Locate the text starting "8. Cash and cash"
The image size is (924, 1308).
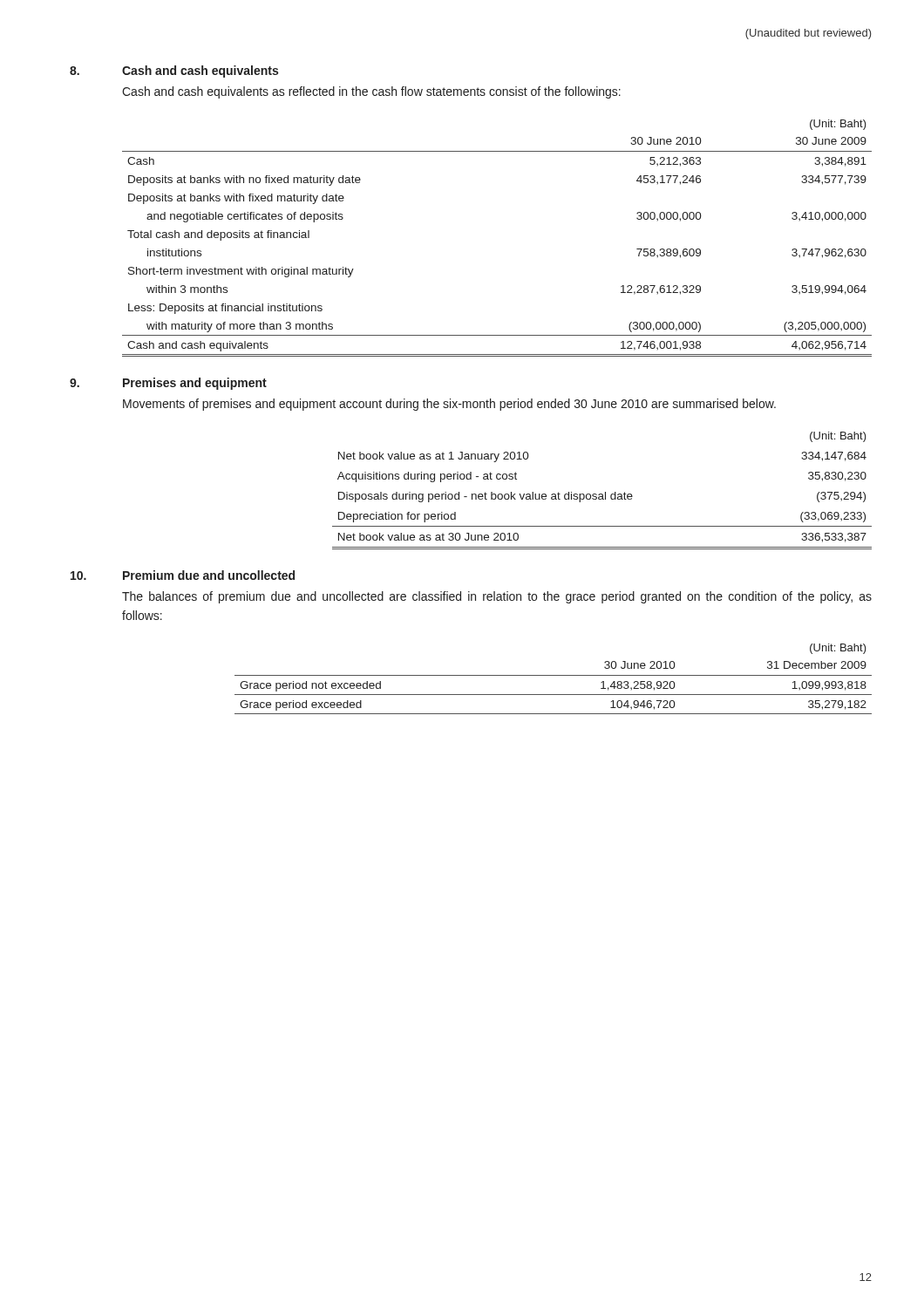[174, 71]
